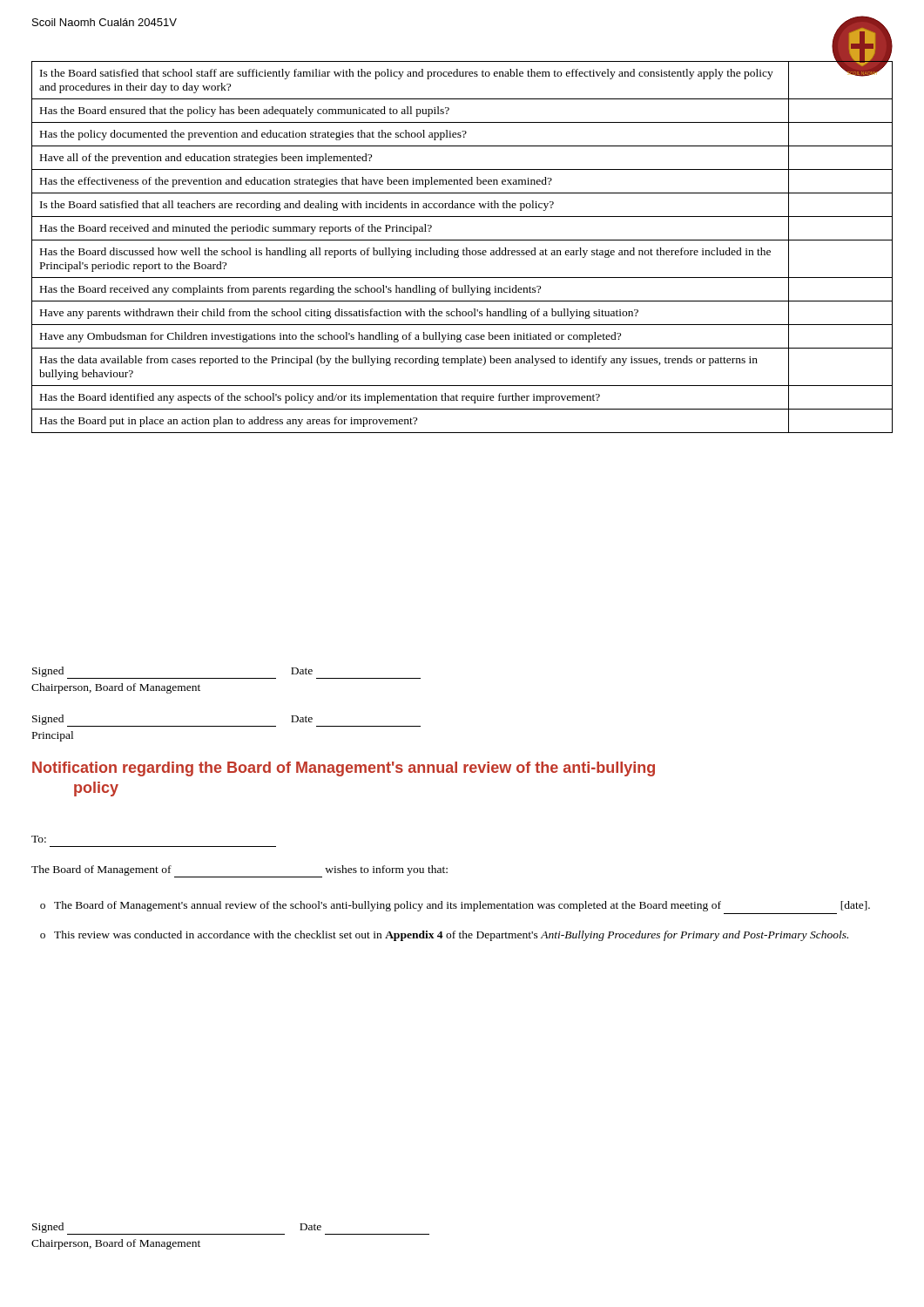Find the list item containing "o This review was"

tap(462, 935)
